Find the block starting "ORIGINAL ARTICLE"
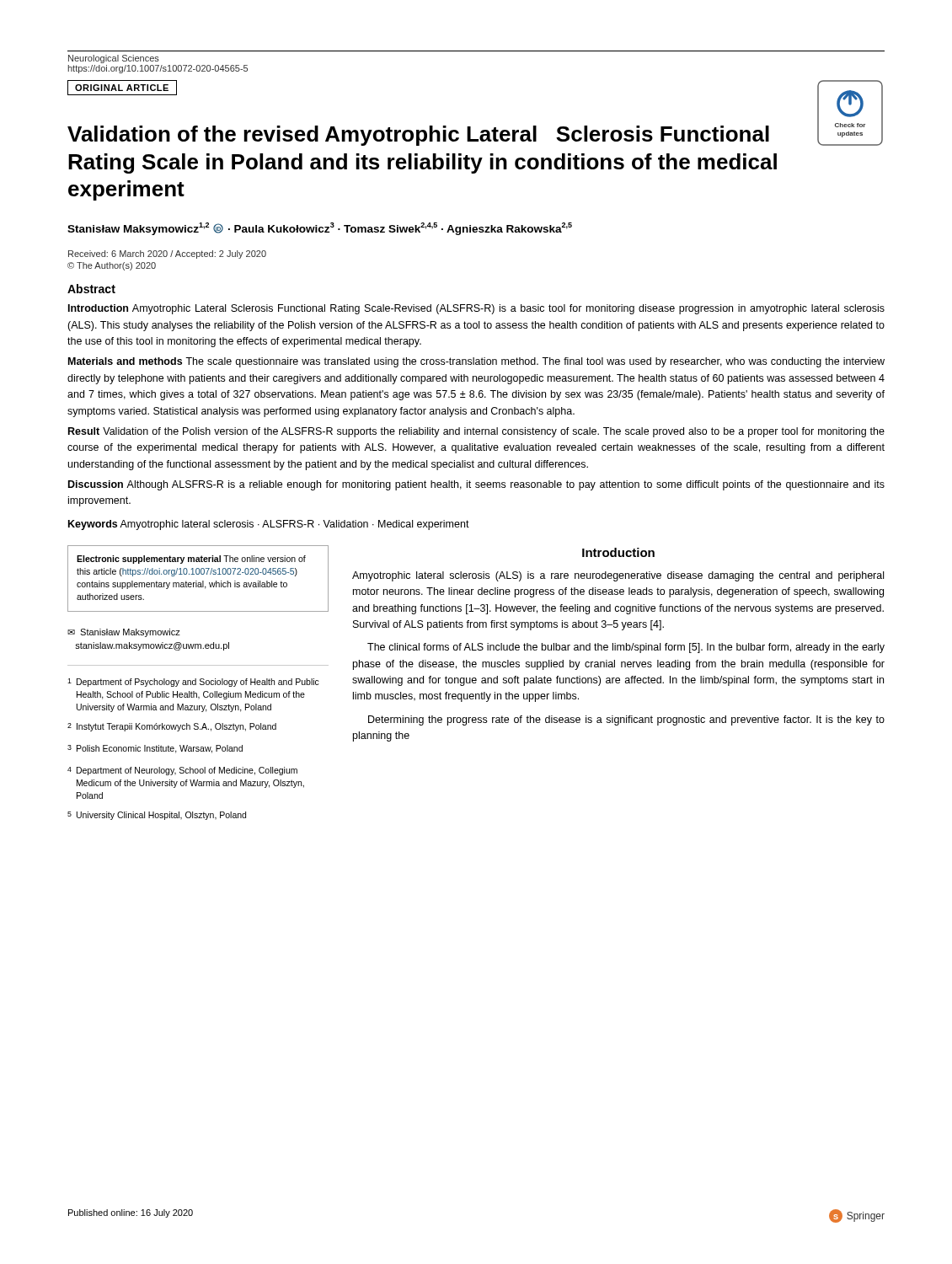The image size is (952, 1264). tap(122, 88)
